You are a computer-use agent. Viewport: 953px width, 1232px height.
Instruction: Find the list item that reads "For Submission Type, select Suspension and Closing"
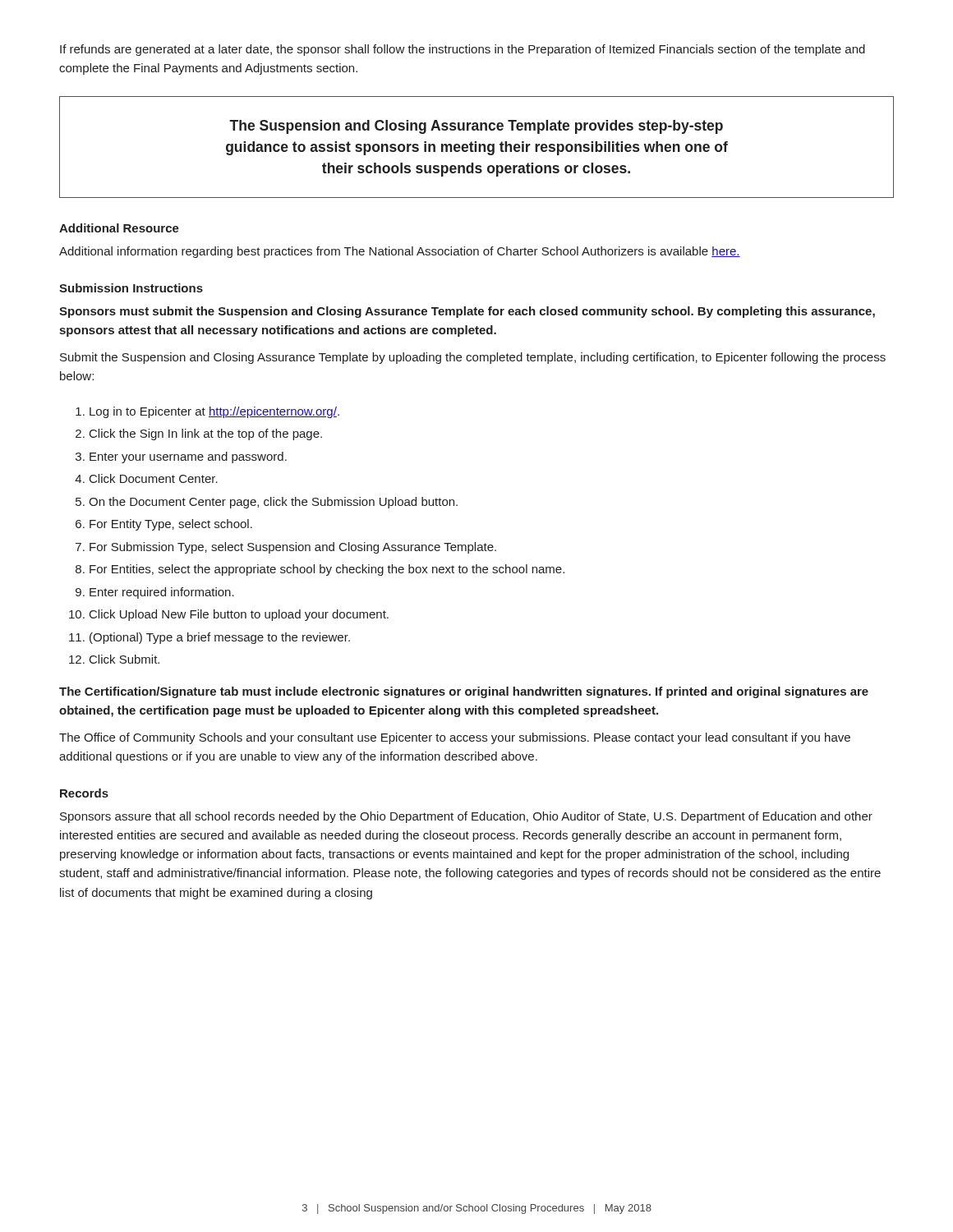(293, 546)
